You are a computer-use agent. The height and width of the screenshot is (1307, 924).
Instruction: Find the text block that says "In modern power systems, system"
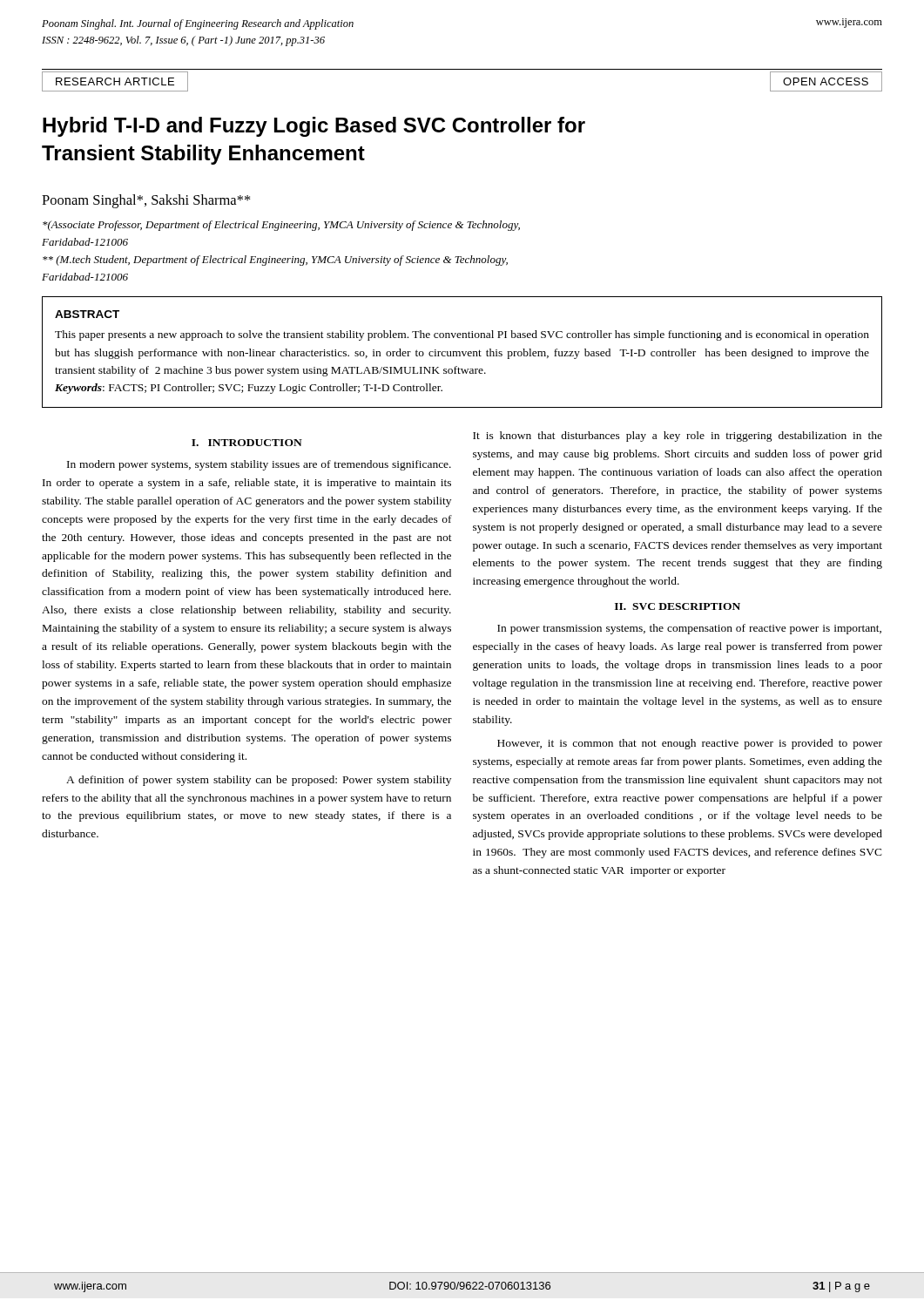click(x=247, y=650)
